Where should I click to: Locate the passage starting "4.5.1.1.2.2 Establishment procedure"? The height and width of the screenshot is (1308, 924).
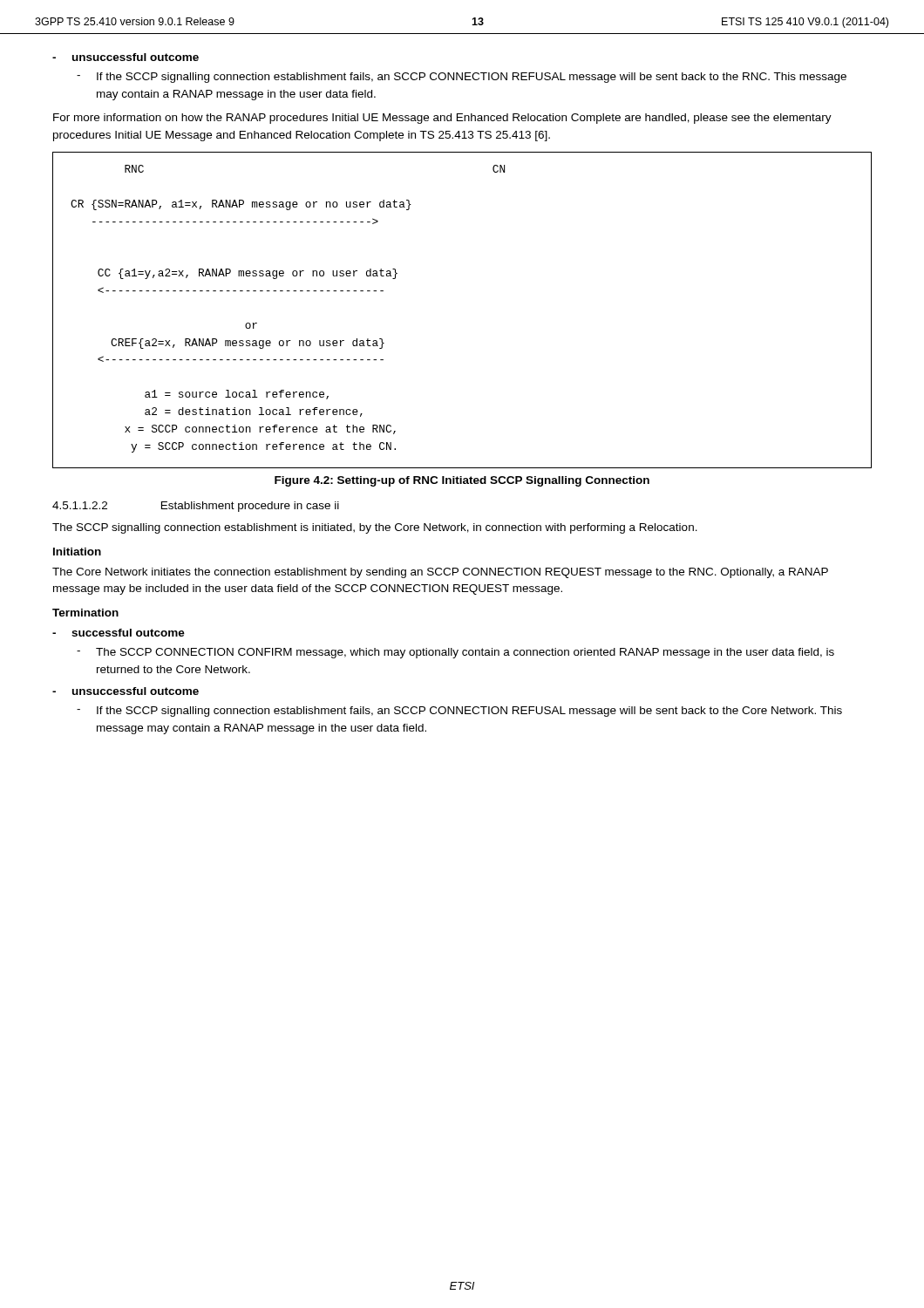pos(196,506)
